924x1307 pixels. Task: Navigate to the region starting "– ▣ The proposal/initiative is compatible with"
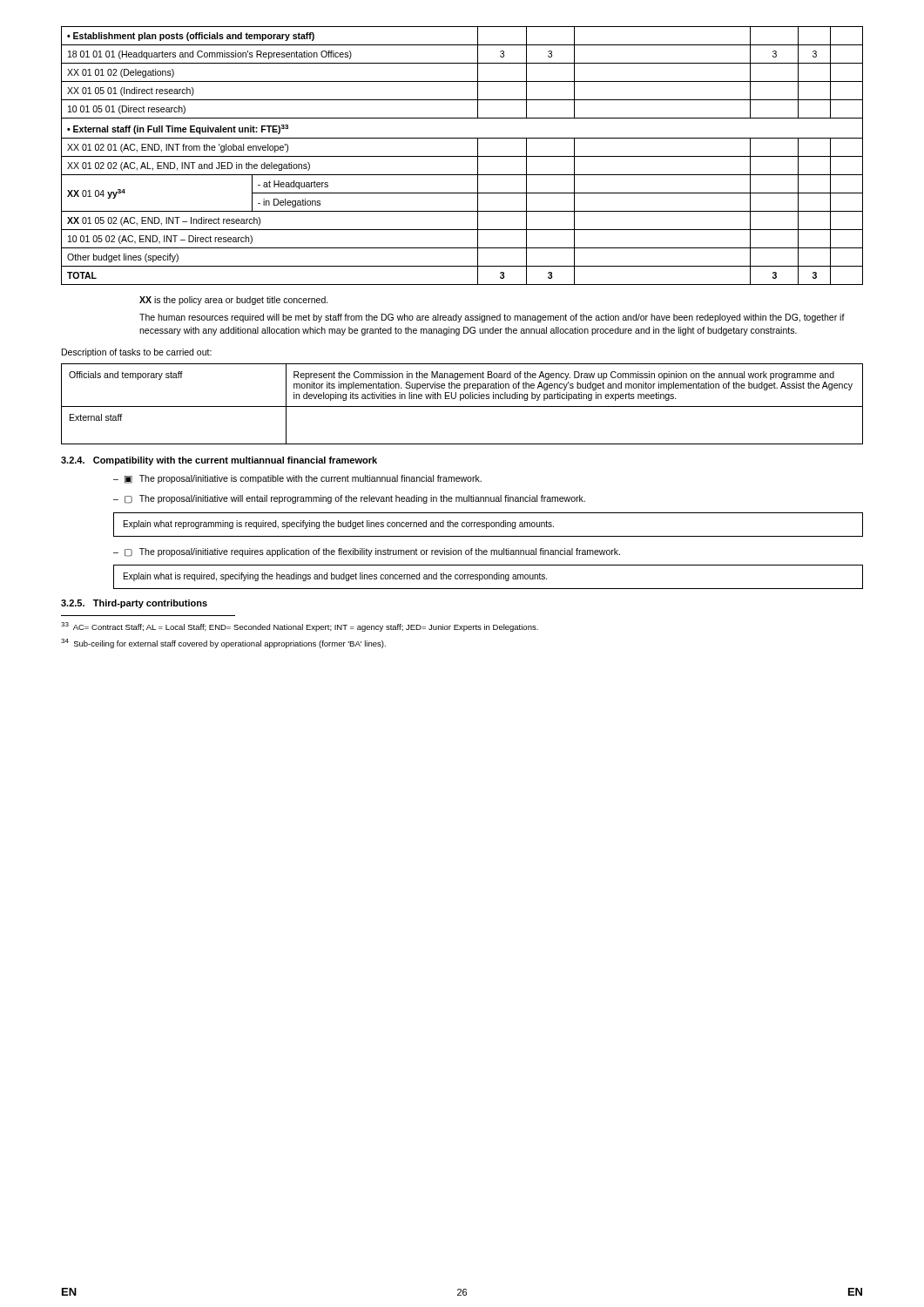tap(298, 479)
